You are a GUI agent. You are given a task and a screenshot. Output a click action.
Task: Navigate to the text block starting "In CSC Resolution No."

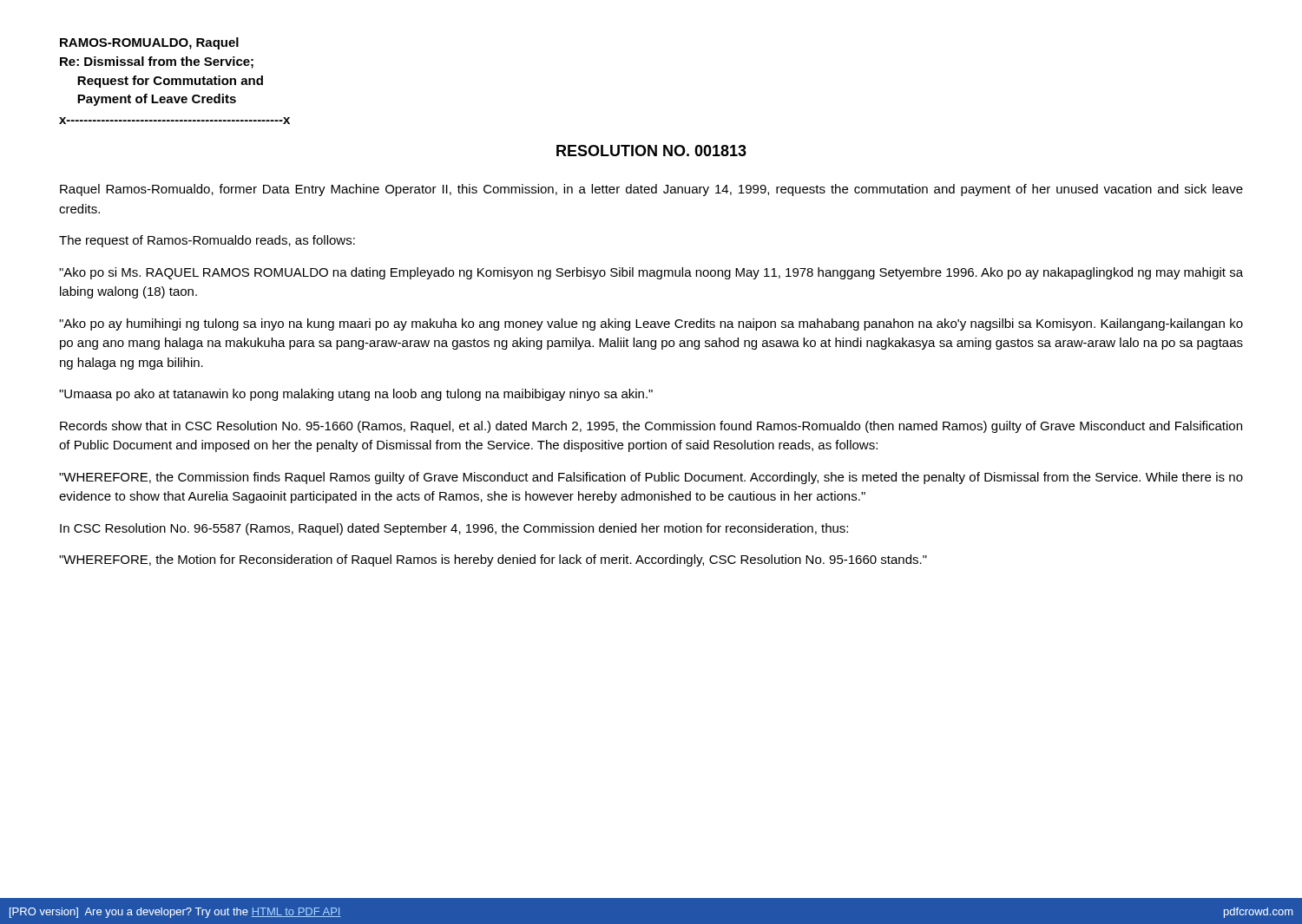click(x=454, y=528)
